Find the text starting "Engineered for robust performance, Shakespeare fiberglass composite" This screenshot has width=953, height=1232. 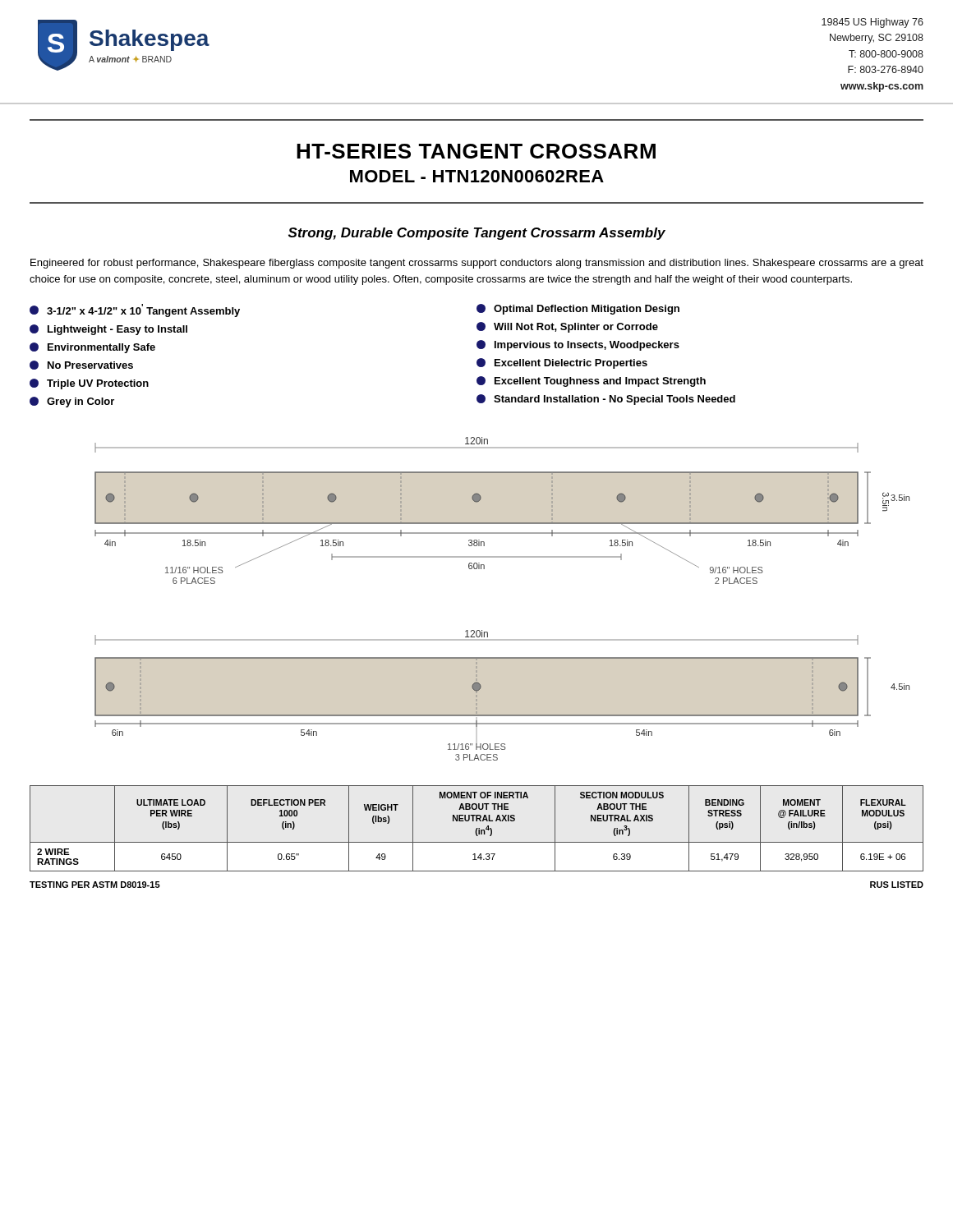[x=476, y=271]
